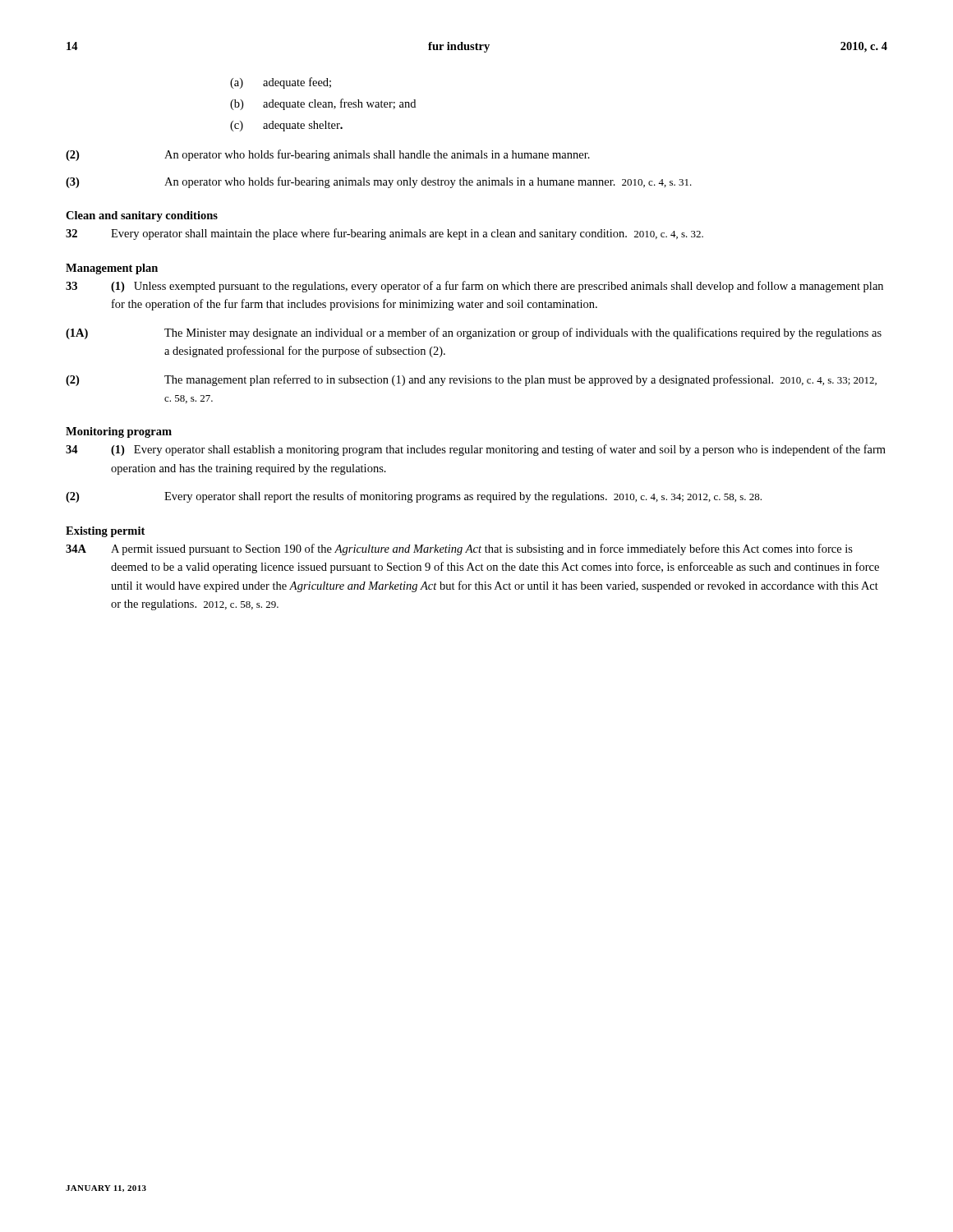Find the text block with the text "34A A permit issued pursuant"

coord(476,576)
